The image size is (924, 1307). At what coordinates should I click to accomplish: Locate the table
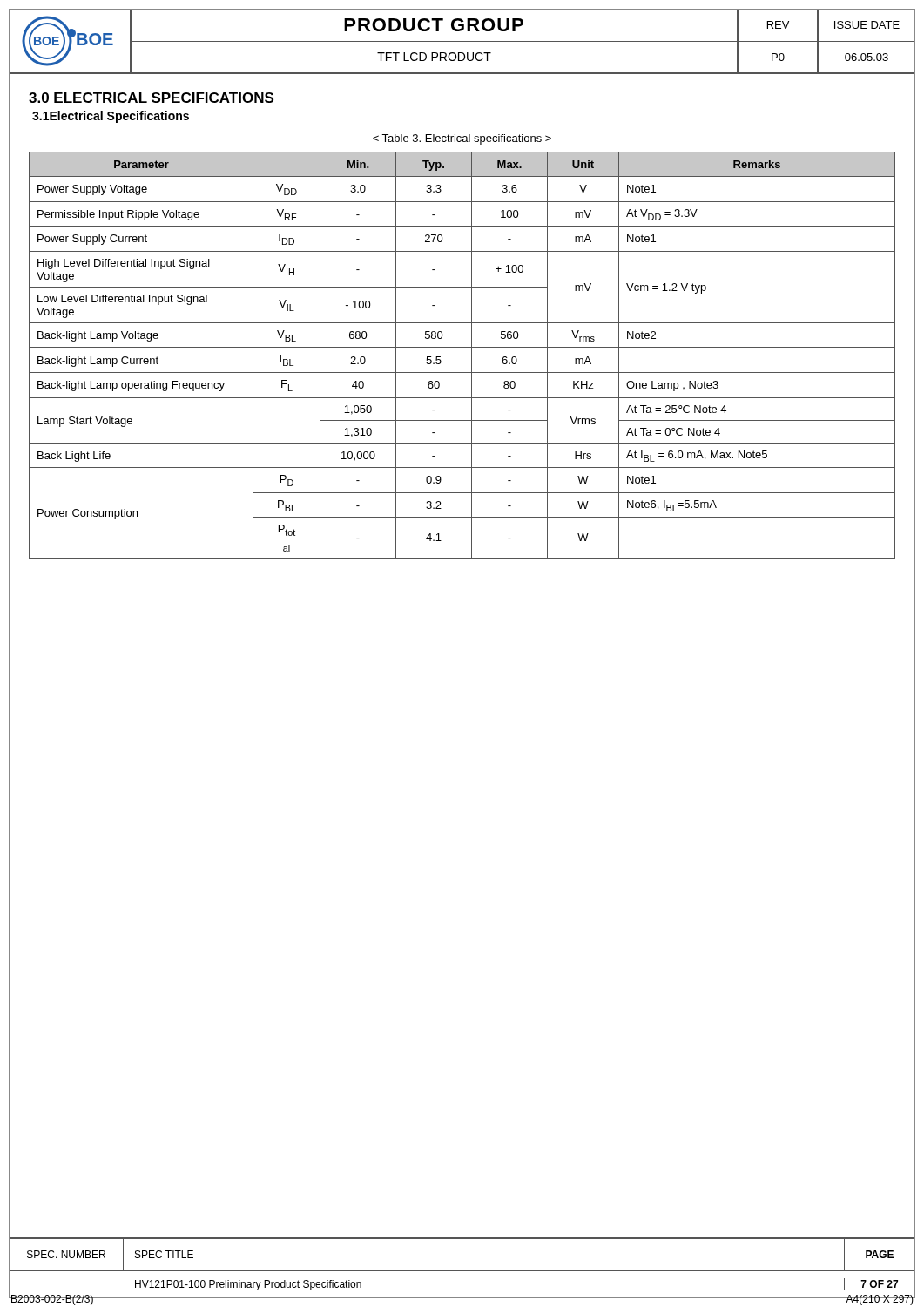pyautogui.click(x=462, y=355)
